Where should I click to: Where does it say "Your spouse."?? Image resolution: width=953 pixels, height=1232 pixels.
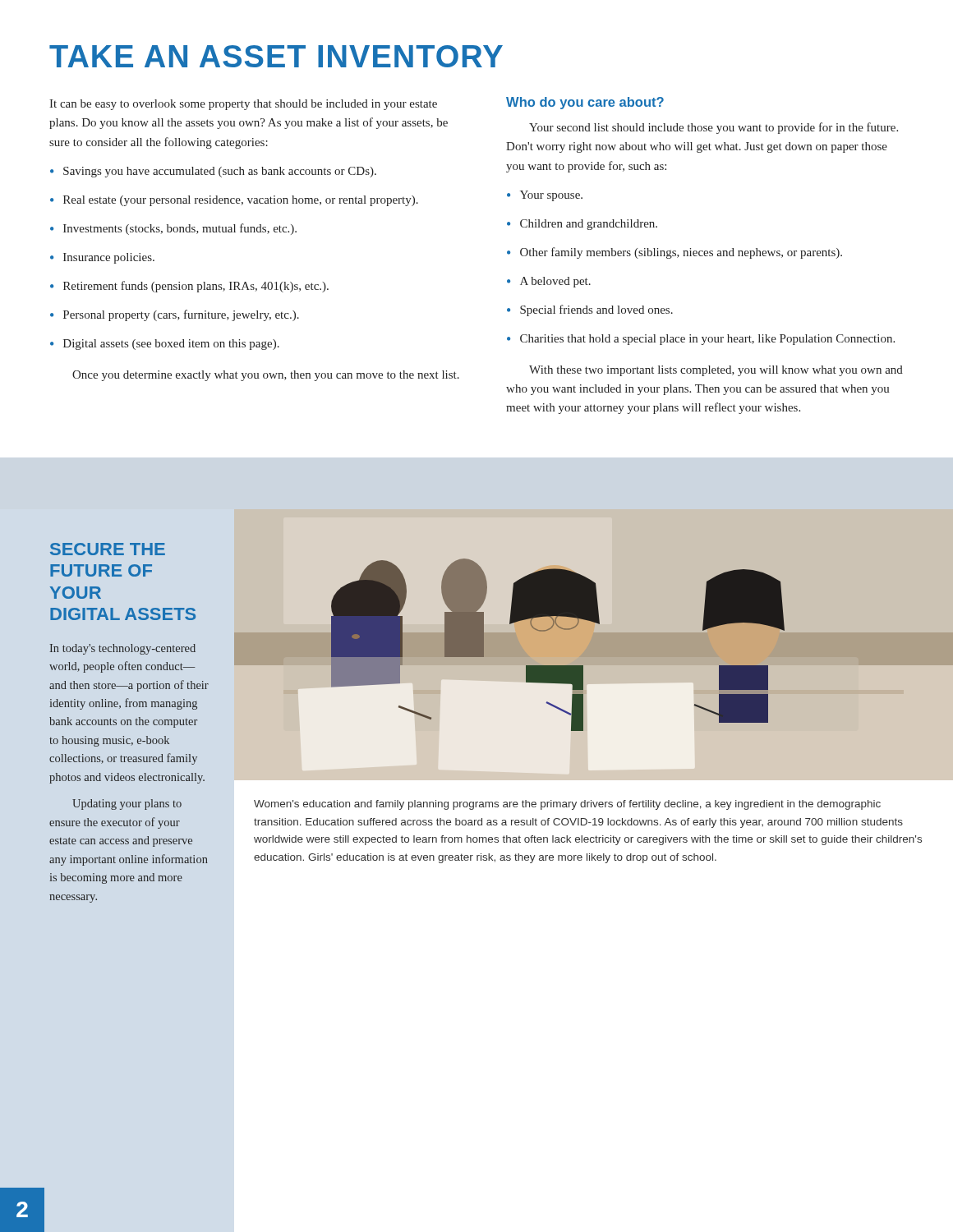click(x=545, y=196)
